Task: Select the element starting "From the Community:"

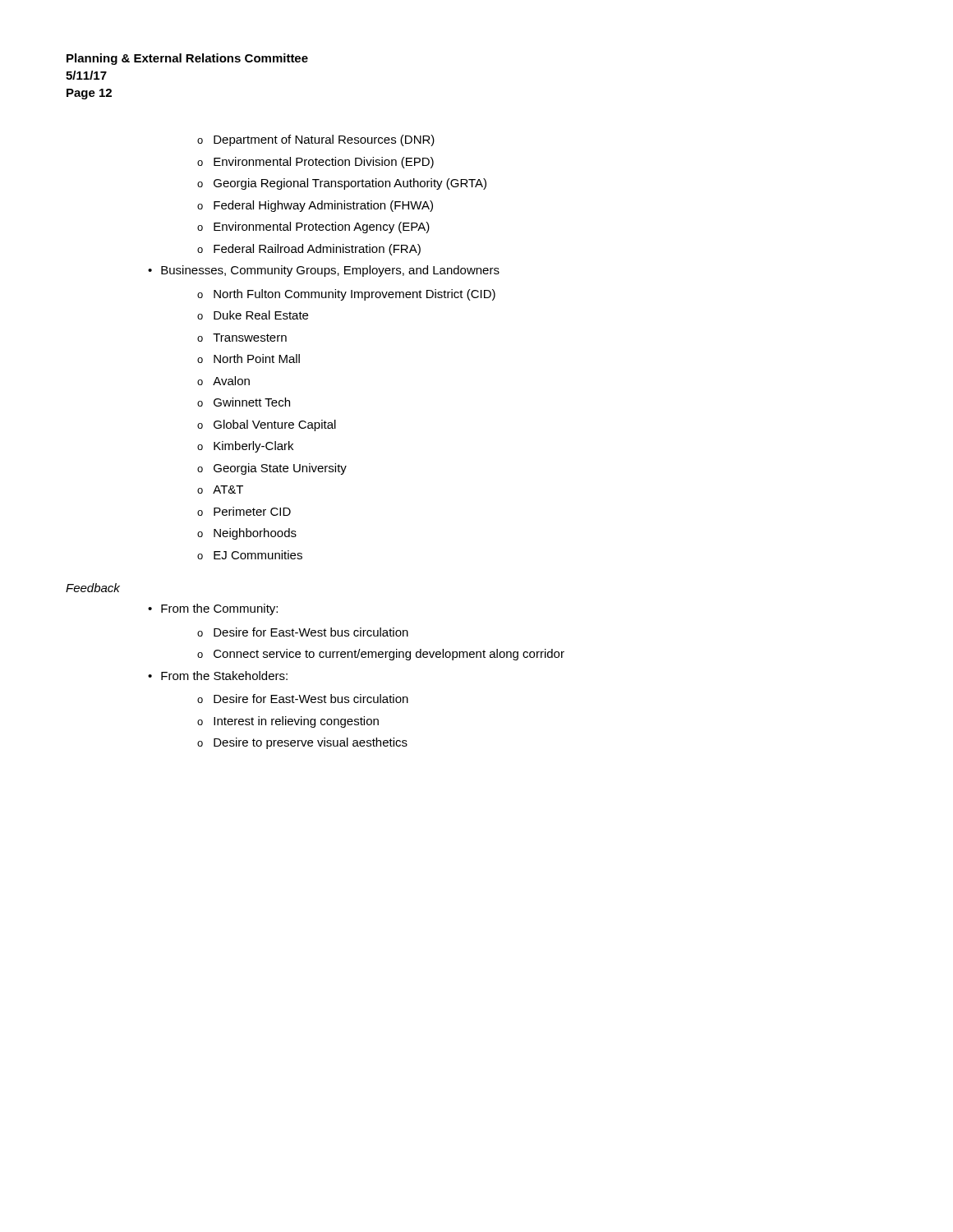Action: pos(213,609)
